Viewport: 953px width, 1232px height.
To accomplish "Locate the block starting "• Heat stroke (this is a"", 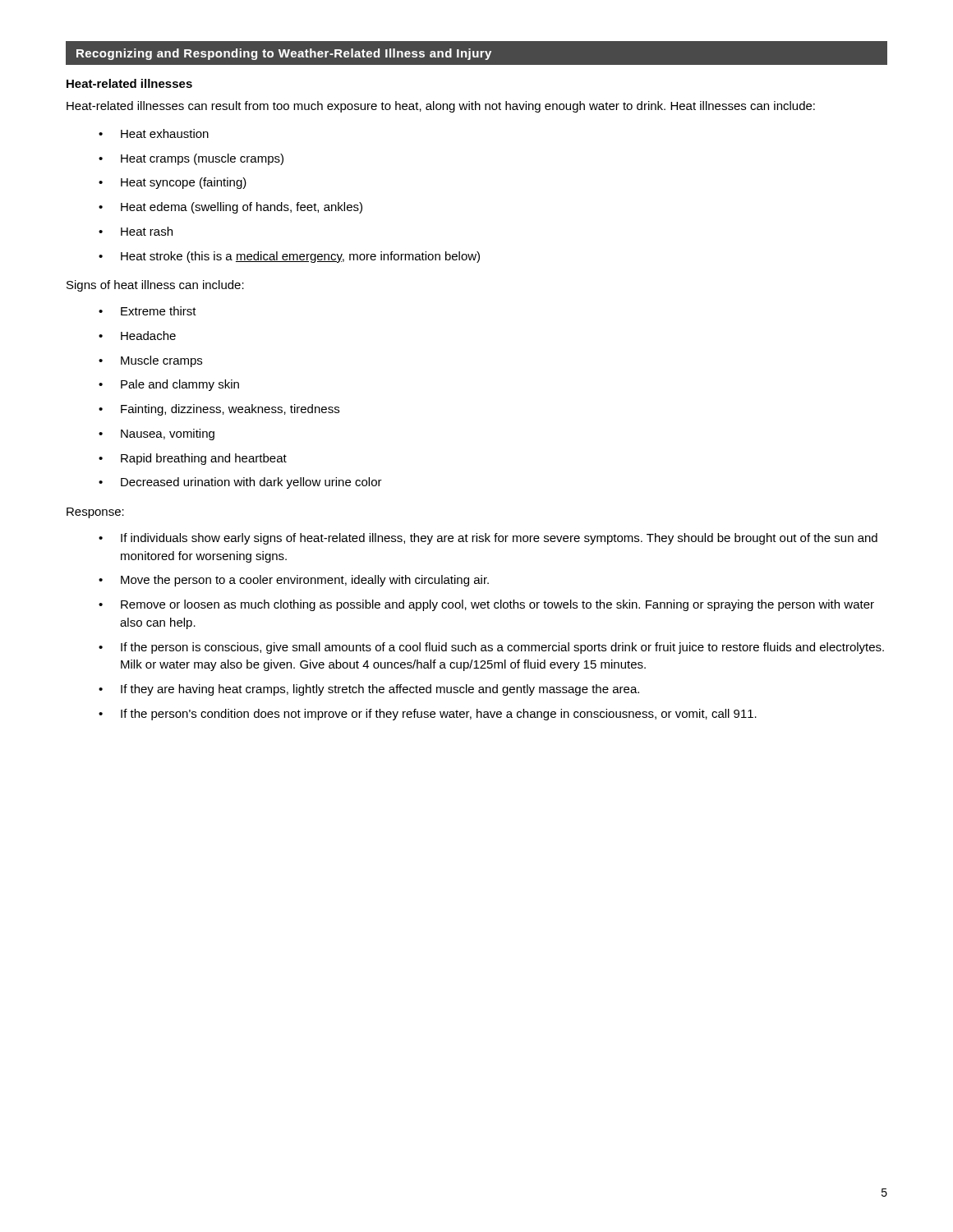I will click(x=290, y=256).
